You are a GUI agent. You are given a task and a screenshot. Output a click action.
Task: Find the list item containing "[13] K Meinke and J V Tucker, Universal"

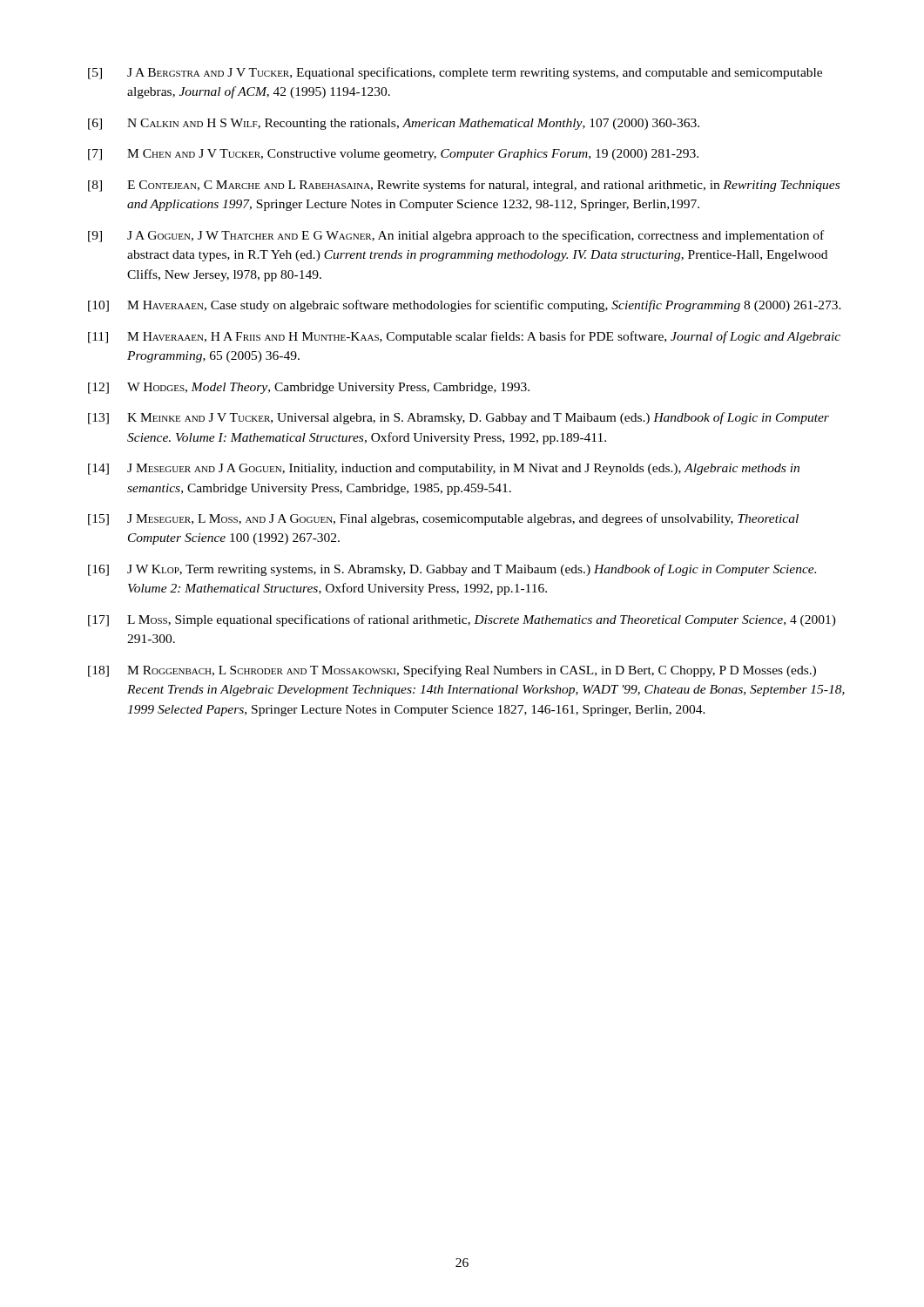(466, 427)
